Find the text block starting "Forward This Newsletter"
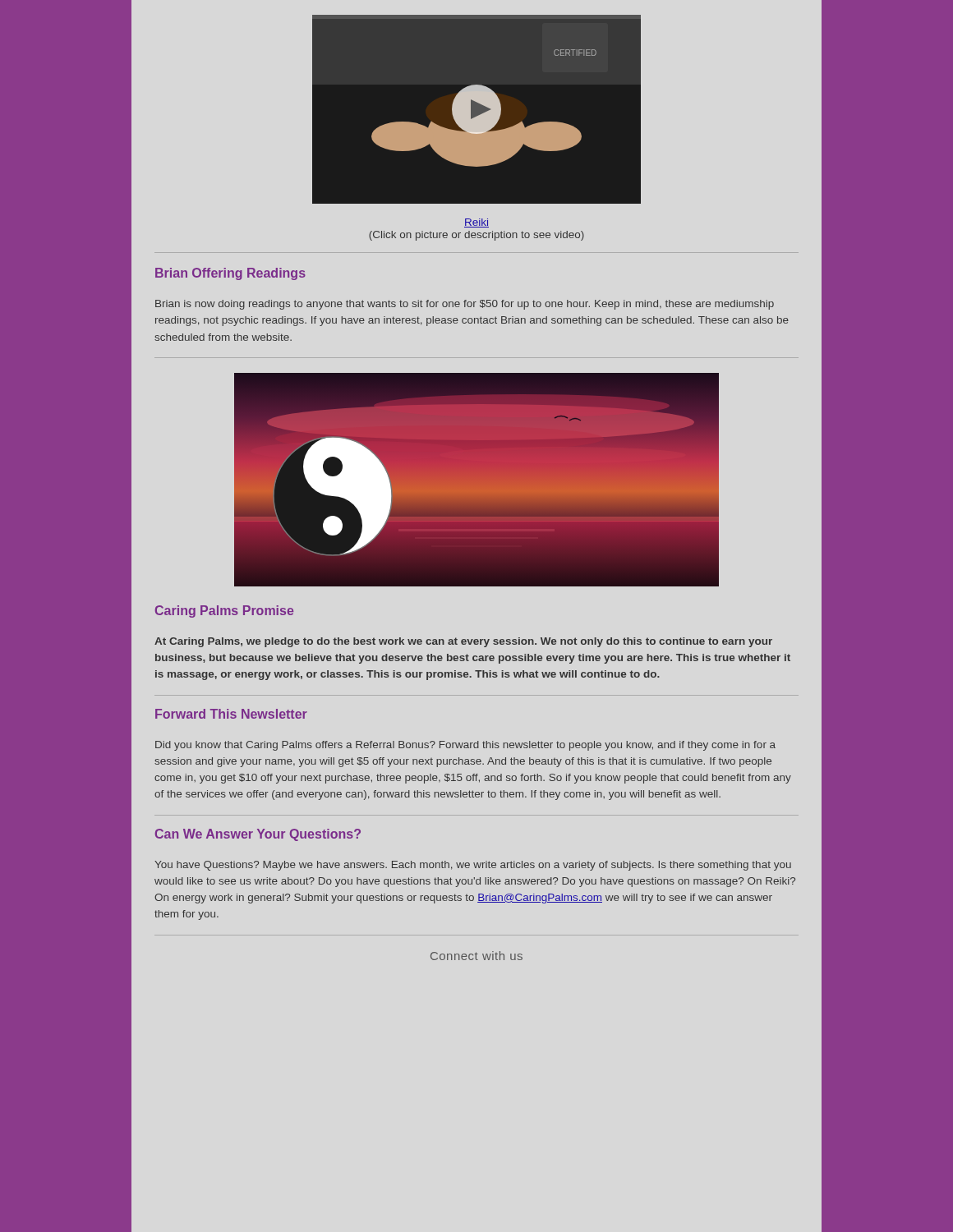This screenshot has width=953, height=1232. tap(231, 714)
